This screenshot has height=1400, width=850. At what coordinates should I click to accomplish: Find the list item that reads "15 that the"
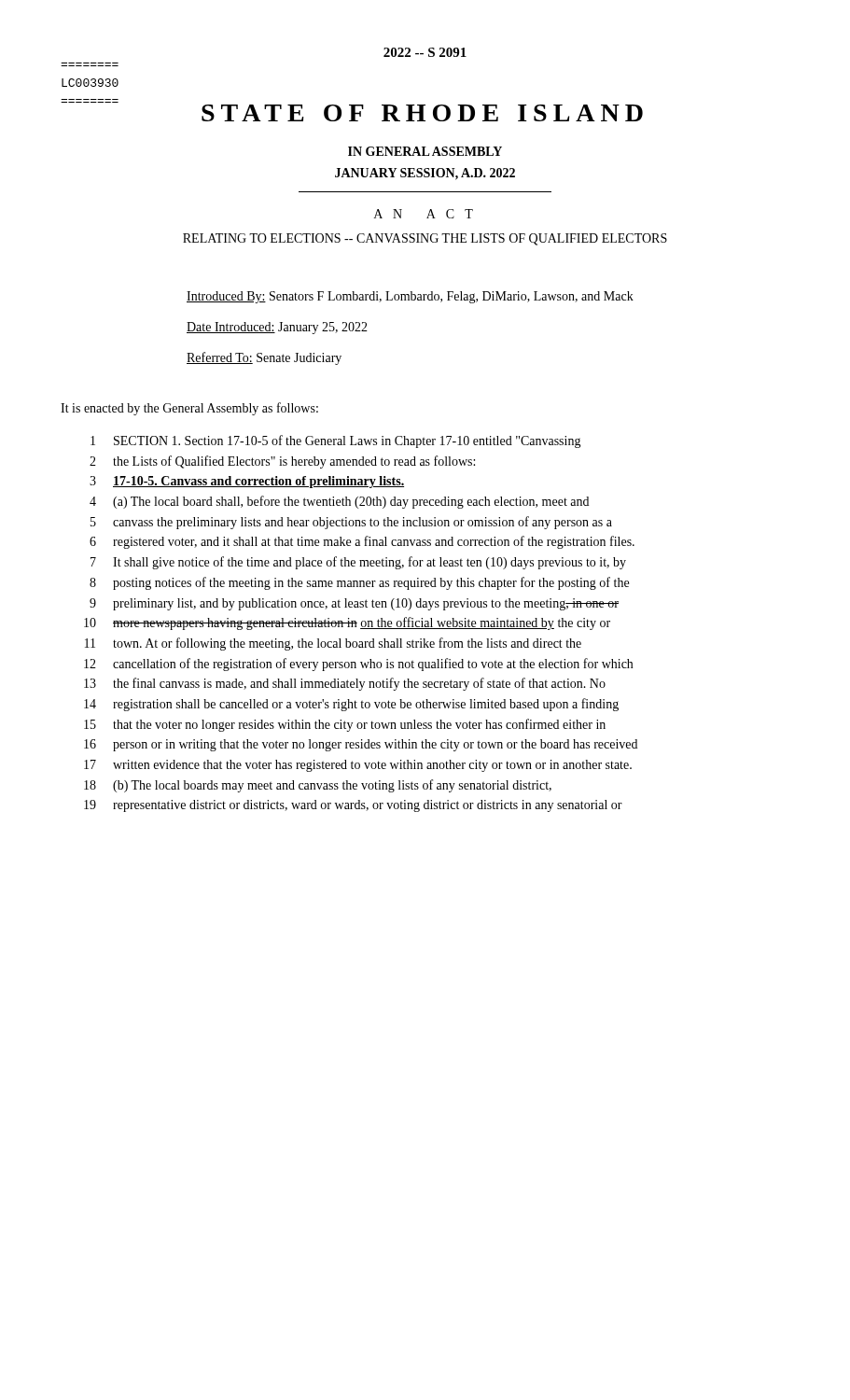[425, 725]
